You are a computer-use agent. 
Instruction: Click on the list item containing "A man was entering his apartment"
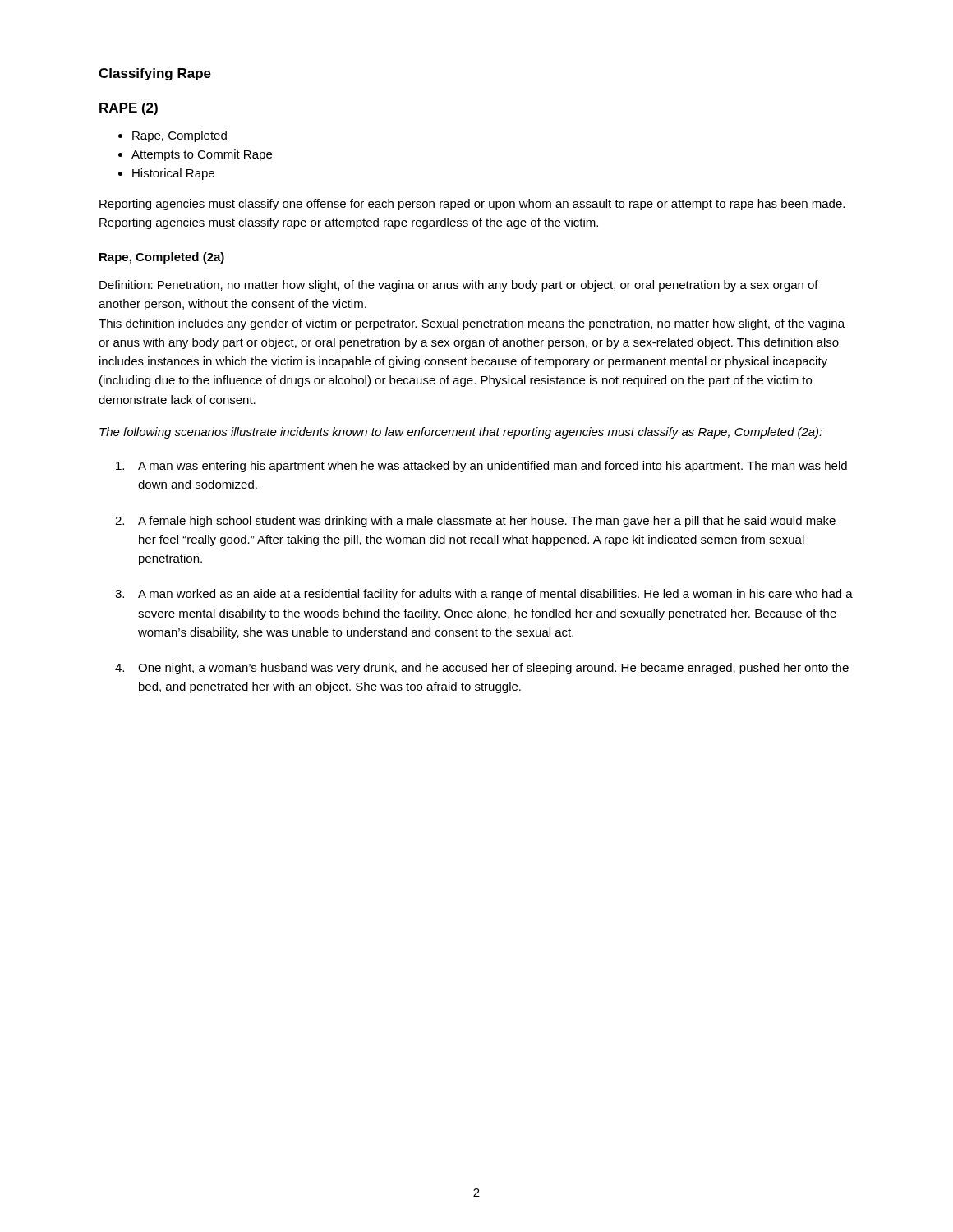(x=485, y=475)
